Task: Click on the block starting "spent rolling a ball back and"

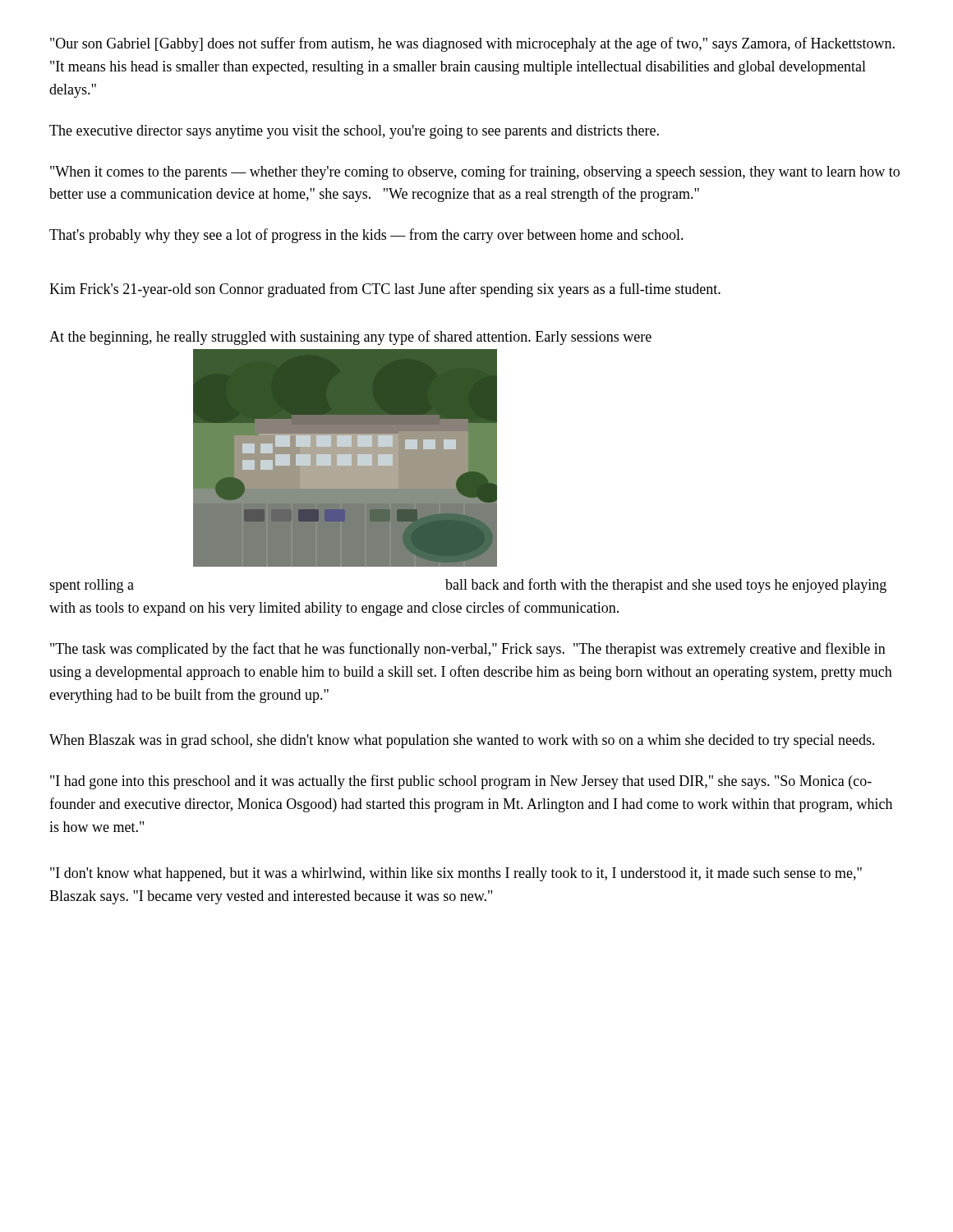Action: (468, 596)
